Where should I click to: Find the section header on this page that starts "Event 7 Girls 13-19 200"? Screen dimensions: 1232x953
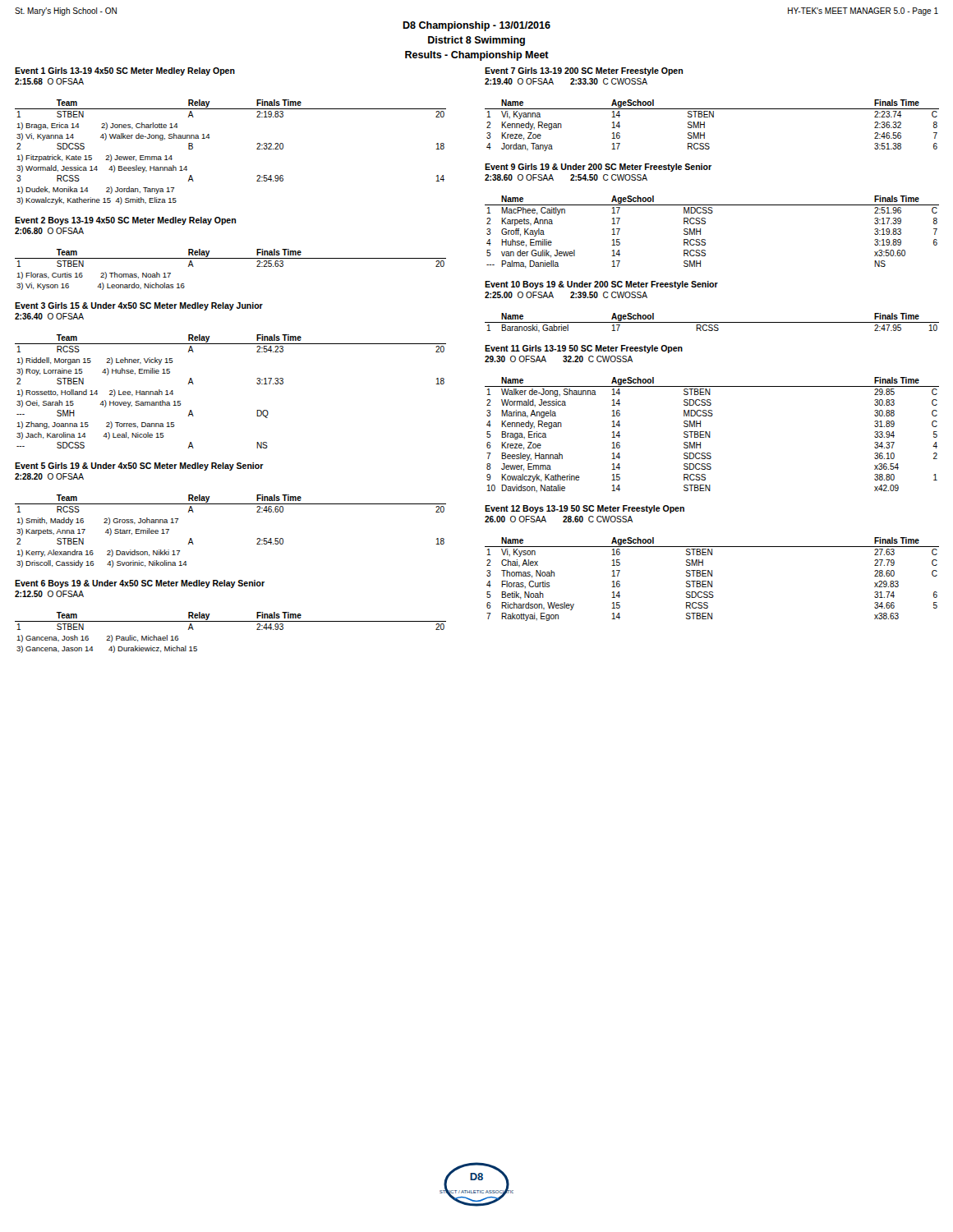[x=584, y=71]
